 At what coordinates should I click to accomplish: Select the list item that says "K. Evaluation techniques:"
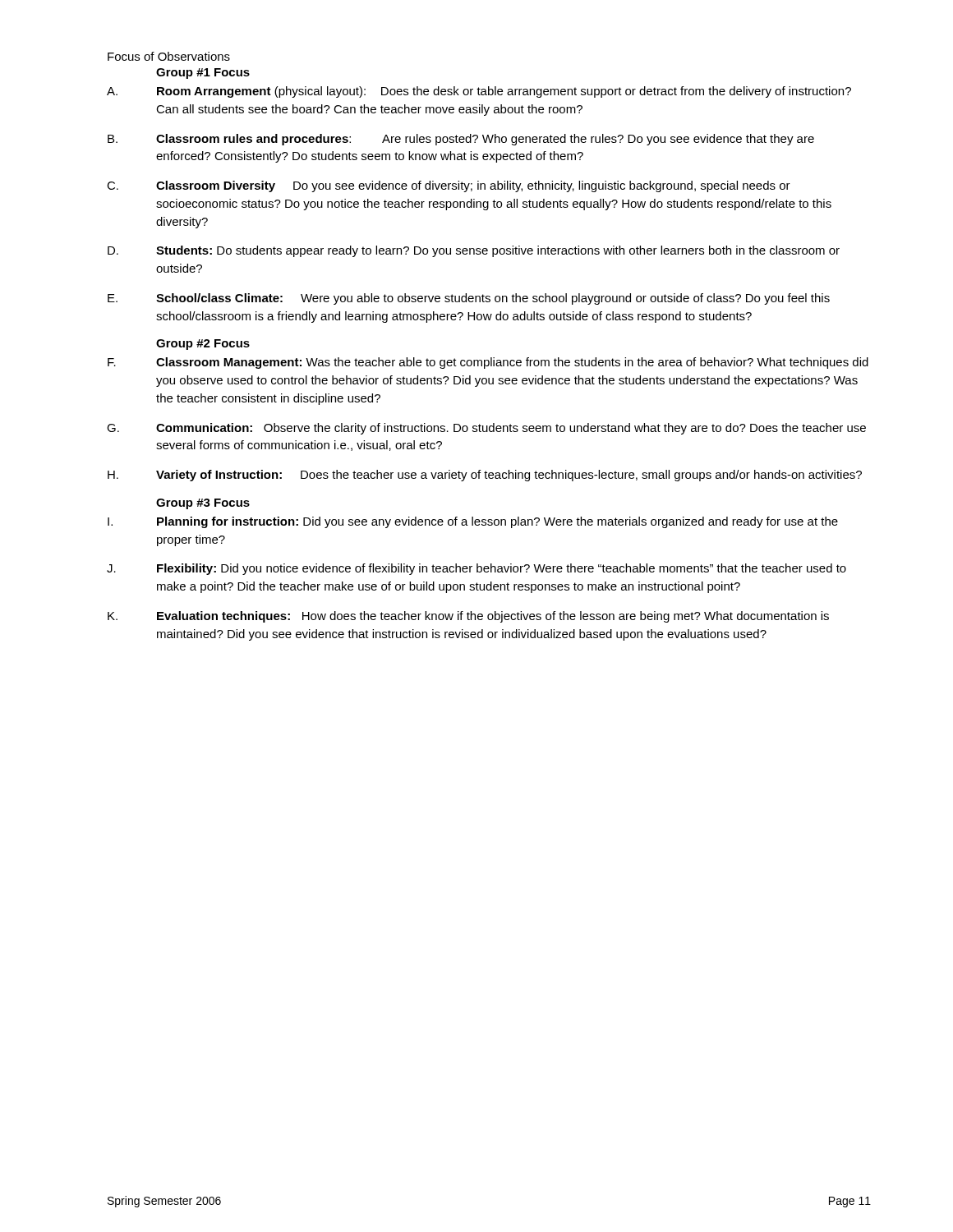489,625
